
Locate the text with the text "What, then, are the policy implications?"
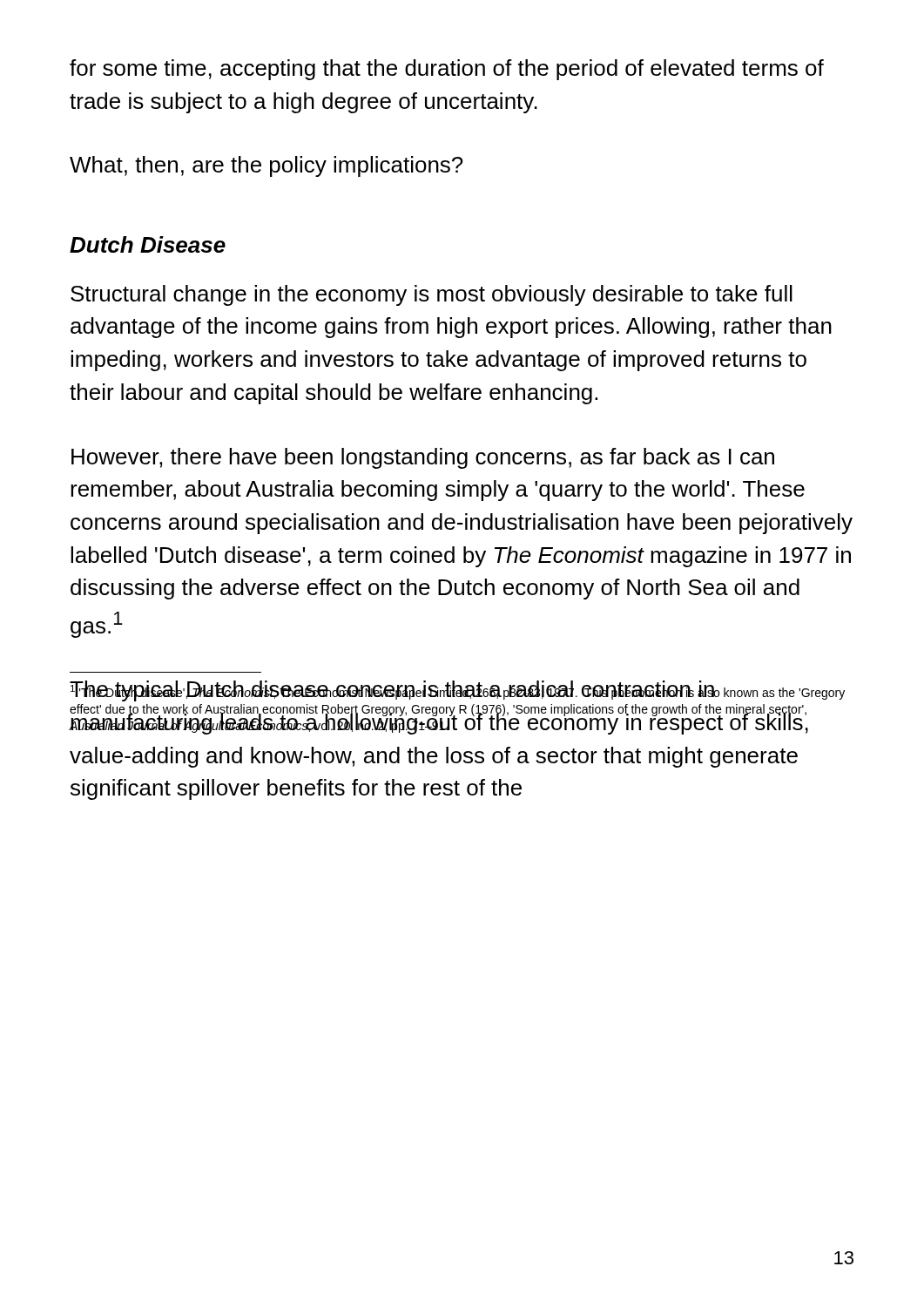point(267,165)
